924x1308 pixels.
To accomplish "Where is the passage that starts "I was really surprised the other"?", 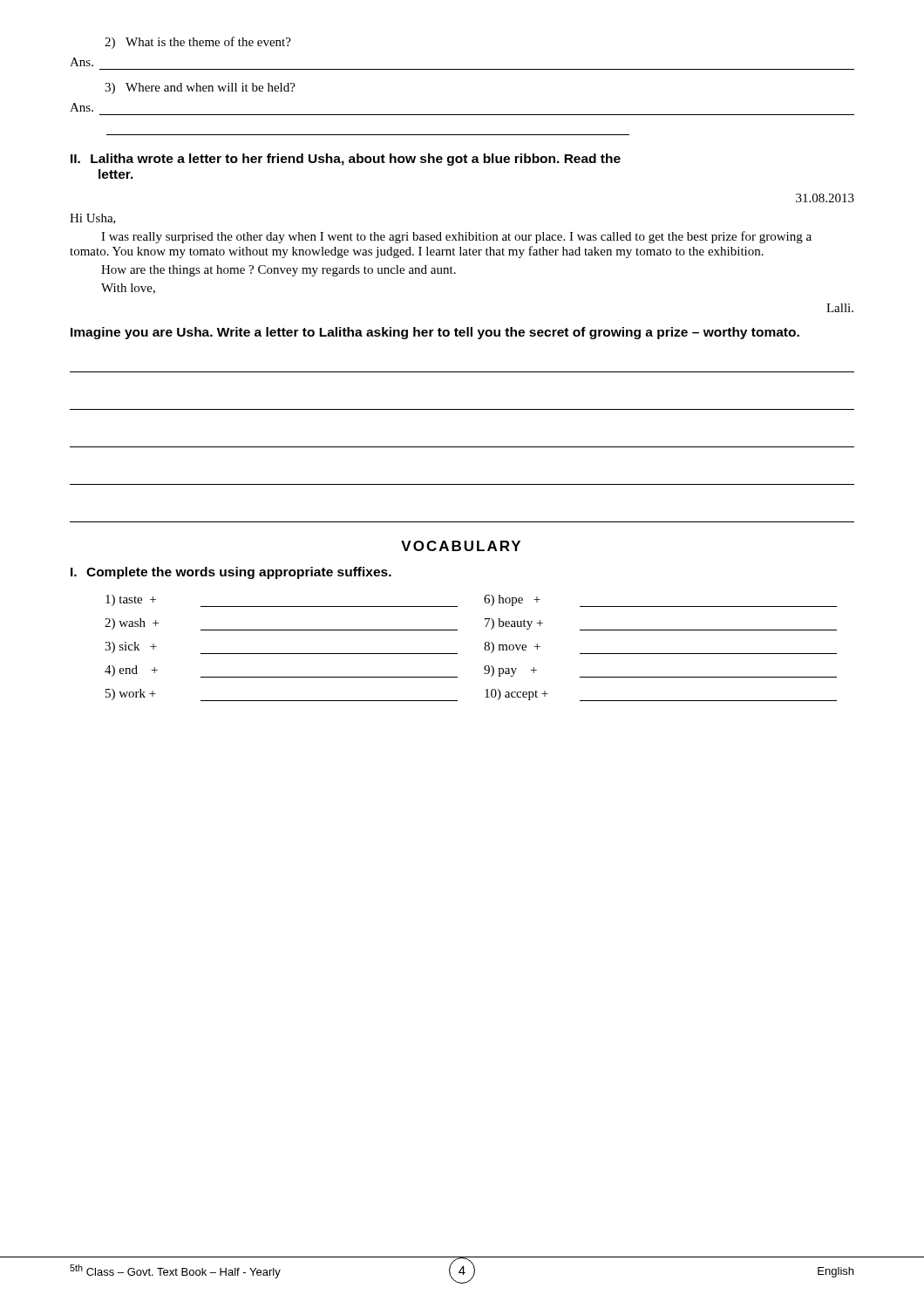I will pyautogui.click(x=441, y=244).
